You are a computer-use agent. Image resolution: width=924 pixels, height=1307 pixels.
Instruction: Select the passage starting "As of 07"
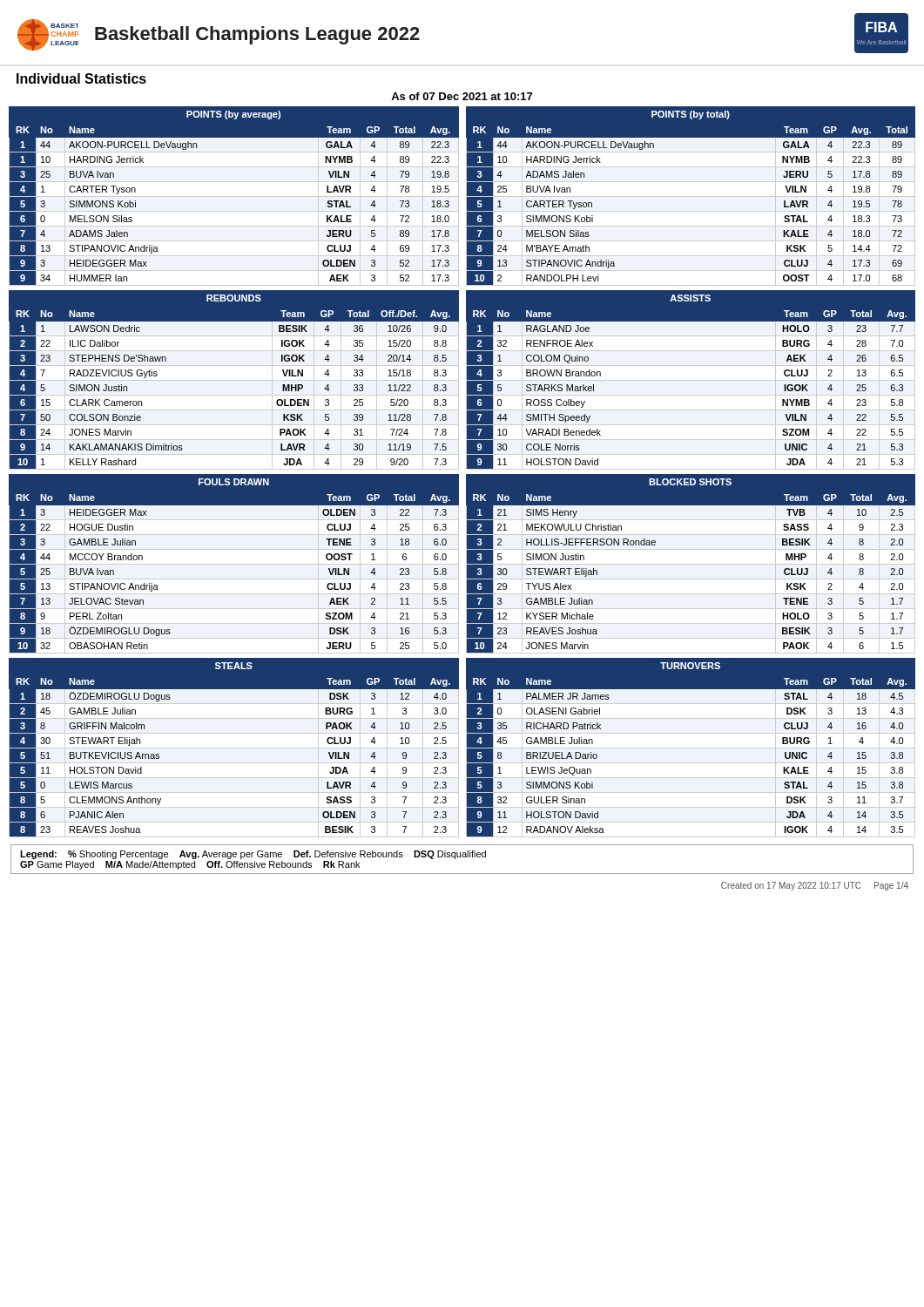click(462, 96)
